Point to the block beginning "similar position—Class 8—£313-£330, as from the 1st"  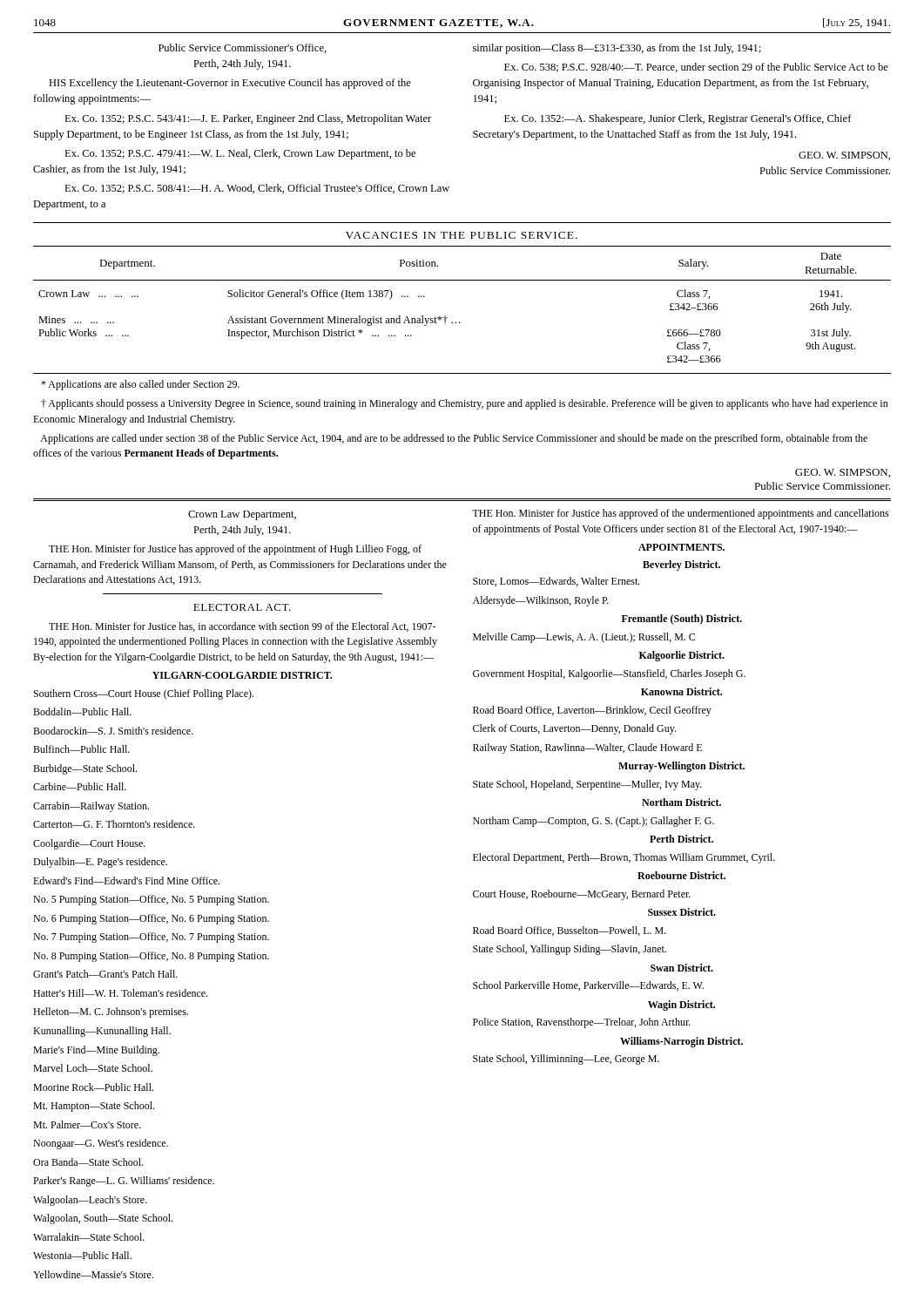tap(682, 109)
